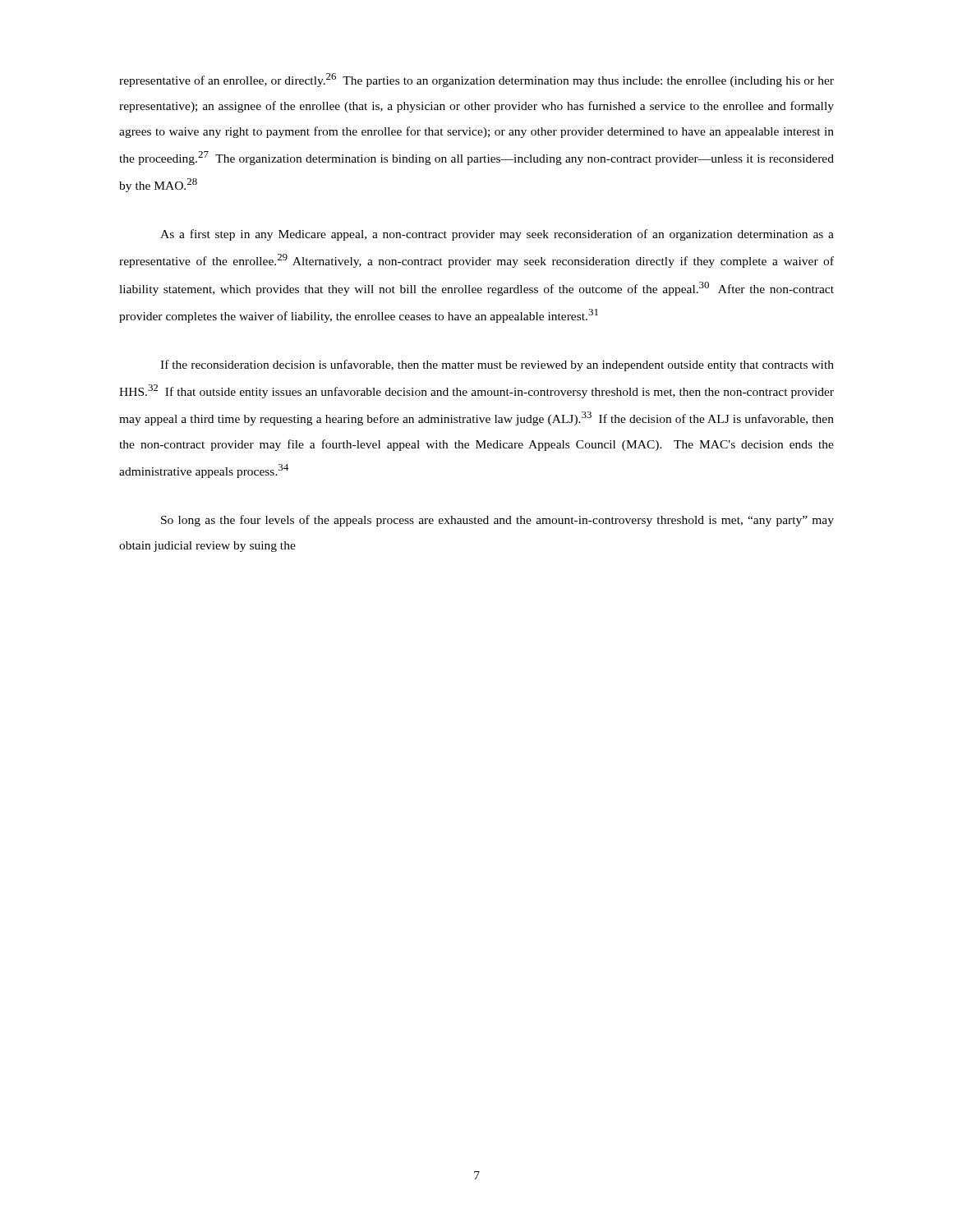This screenshot has height=1232, width=953.
Task: Click on the text block containing "As a first step in any"
Action: (x=476, y=275)
